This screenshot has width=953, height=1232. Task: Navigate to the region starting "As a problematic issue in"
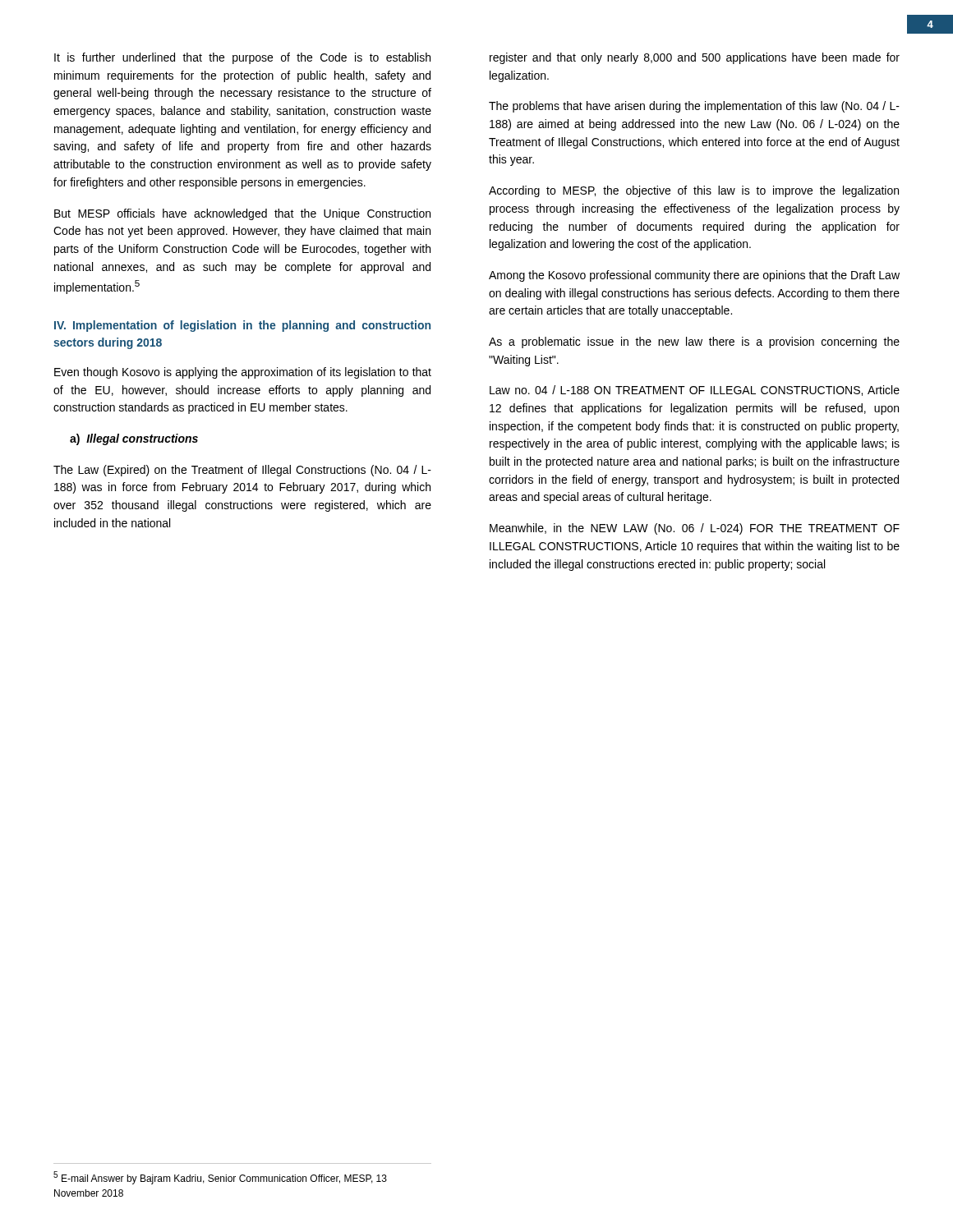coord(694,351)
